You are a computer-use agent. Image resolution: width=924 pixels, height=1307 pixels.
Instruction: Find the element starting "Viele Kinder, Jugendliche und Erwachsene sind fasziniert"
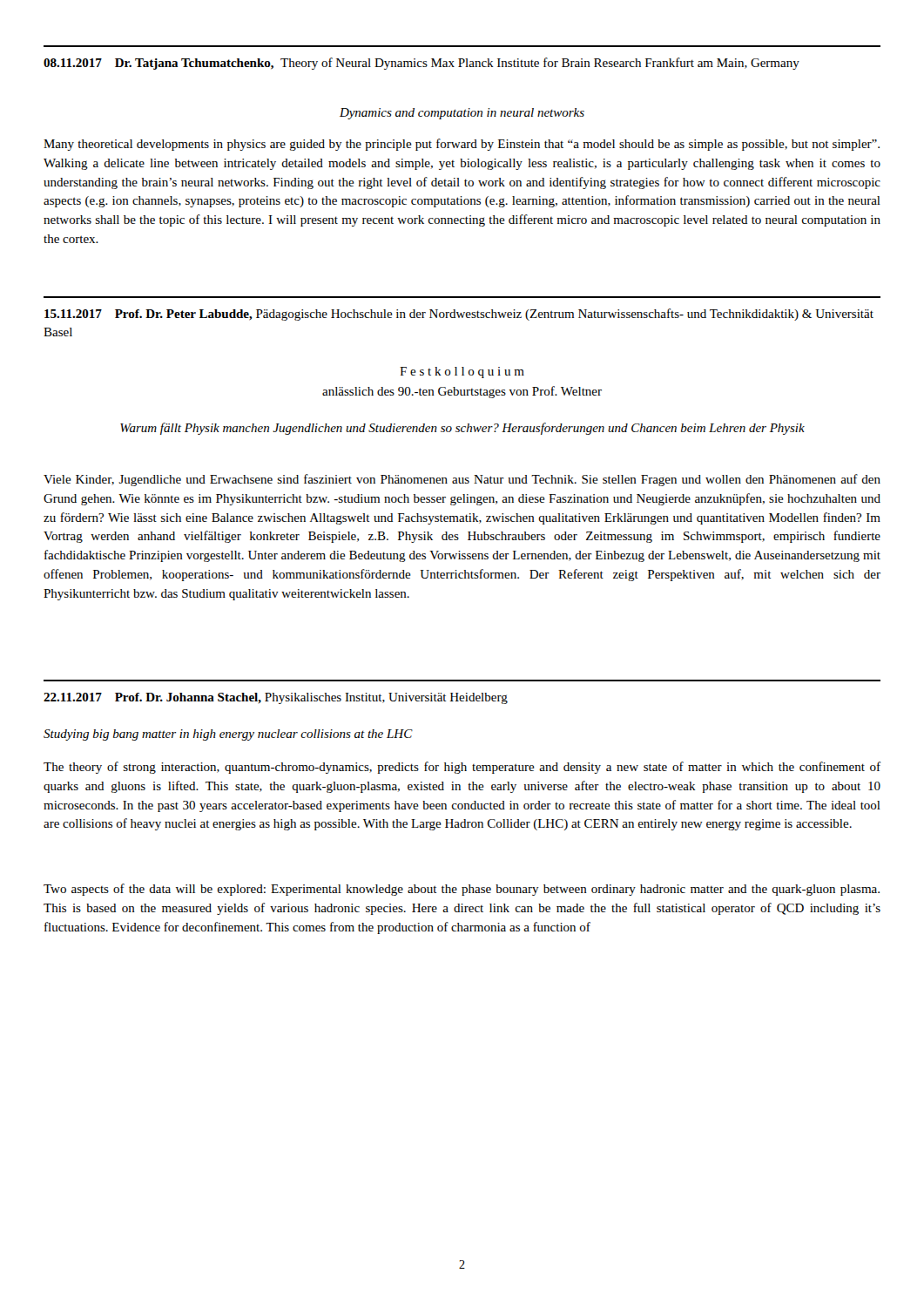462,537
